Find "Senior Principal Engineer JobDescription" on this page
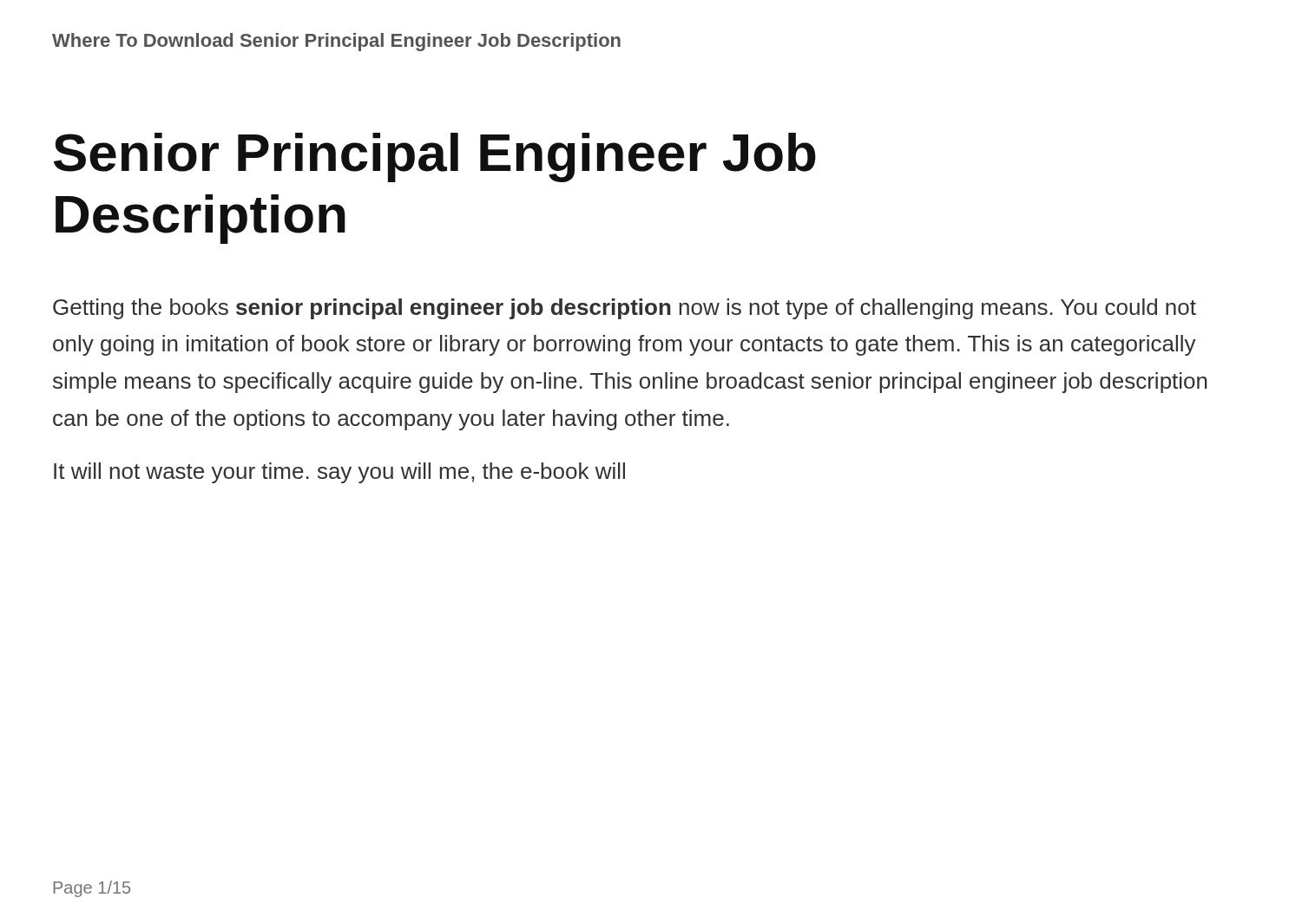This screenshot has width=1302, height=924. [x=435, y=183]
